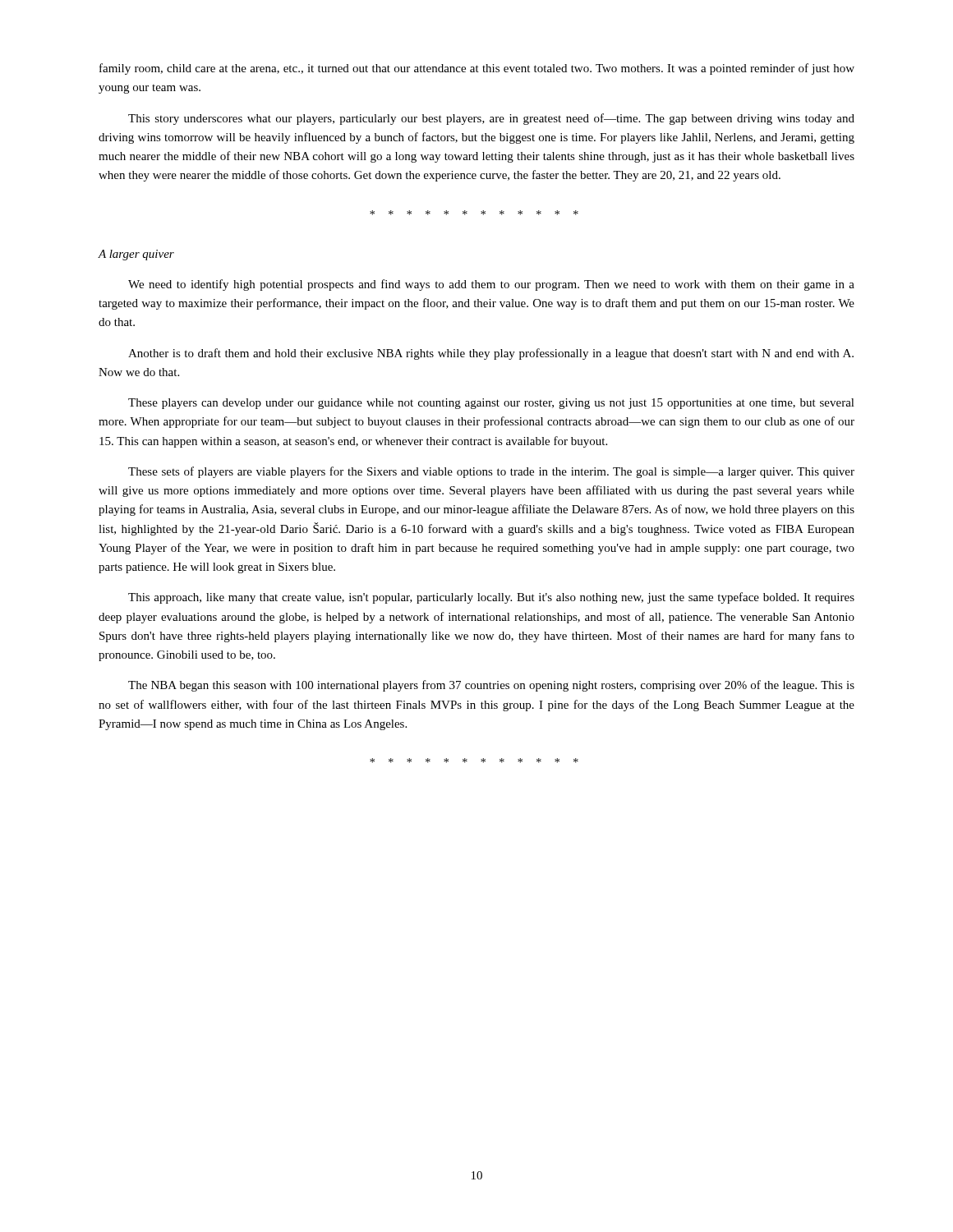Click the passage that begins "We need to identify high potential prospects and"
Image resolution: width=953 pixels, height=1232 pixels.
pyautogui.click(x=476, y=303)
